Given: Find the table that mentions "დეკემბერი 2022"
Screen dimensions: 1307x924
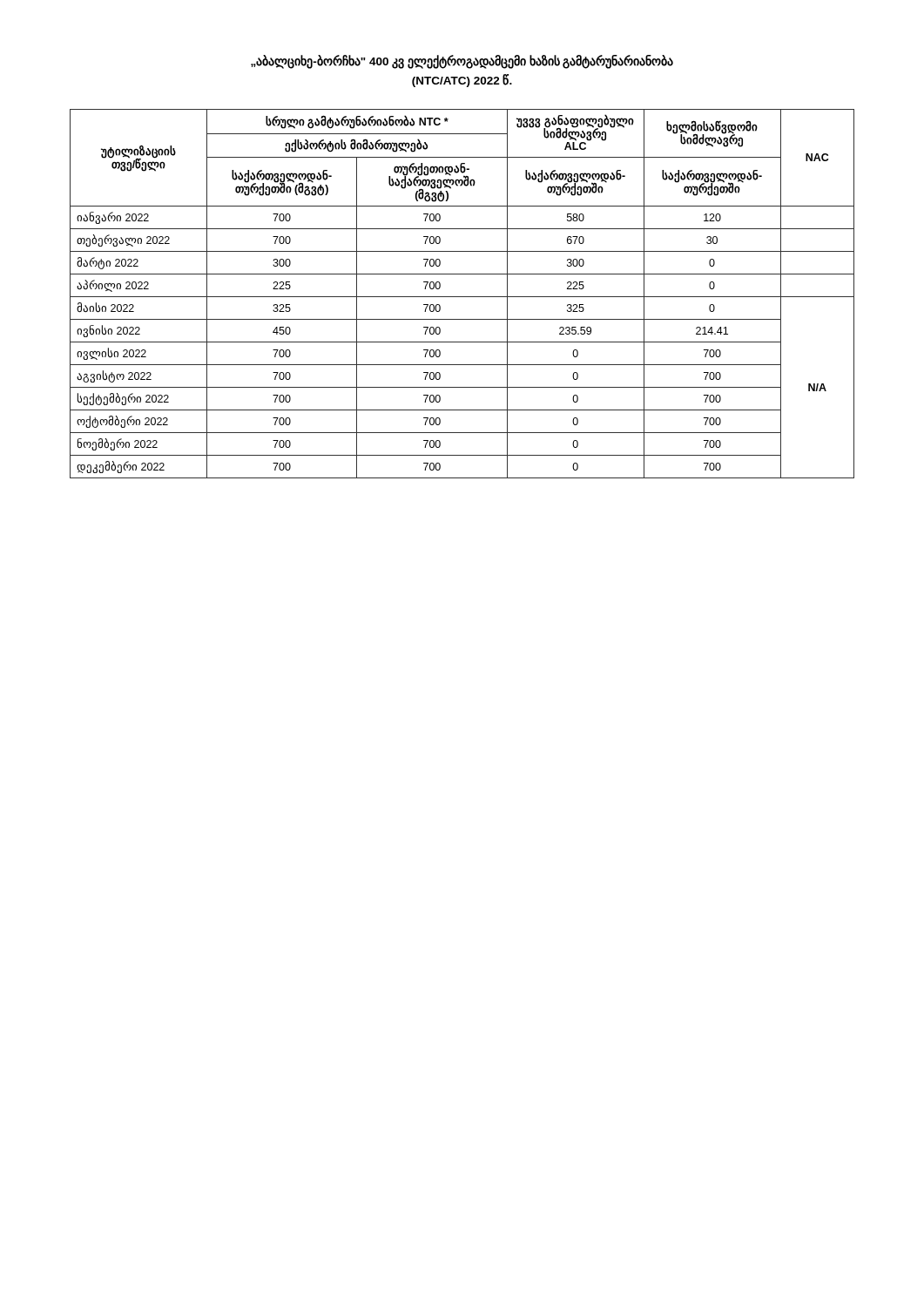Looking at the screenshot, I should [x=462, y=294].
